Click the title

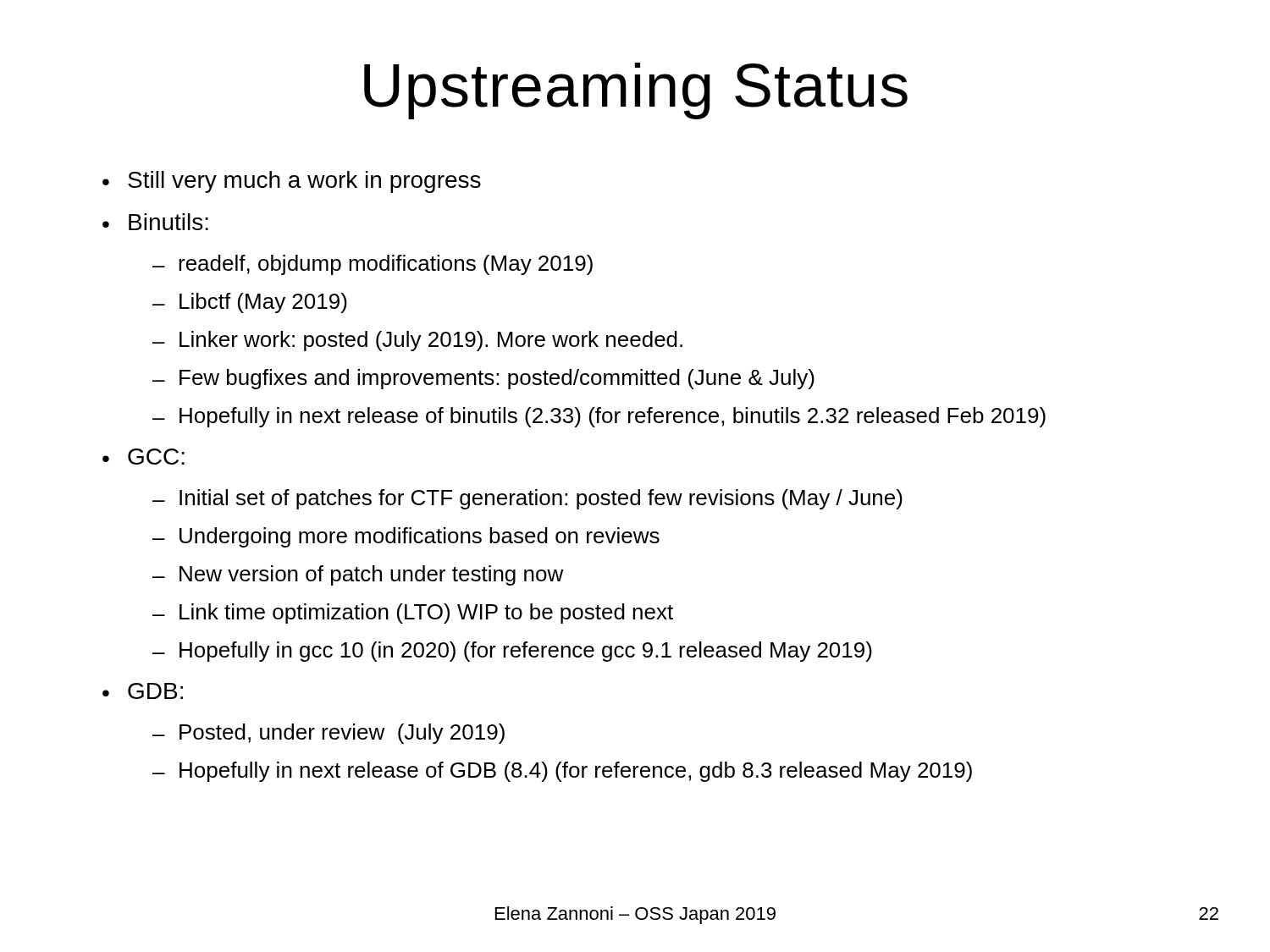click(x=635, y=85)
